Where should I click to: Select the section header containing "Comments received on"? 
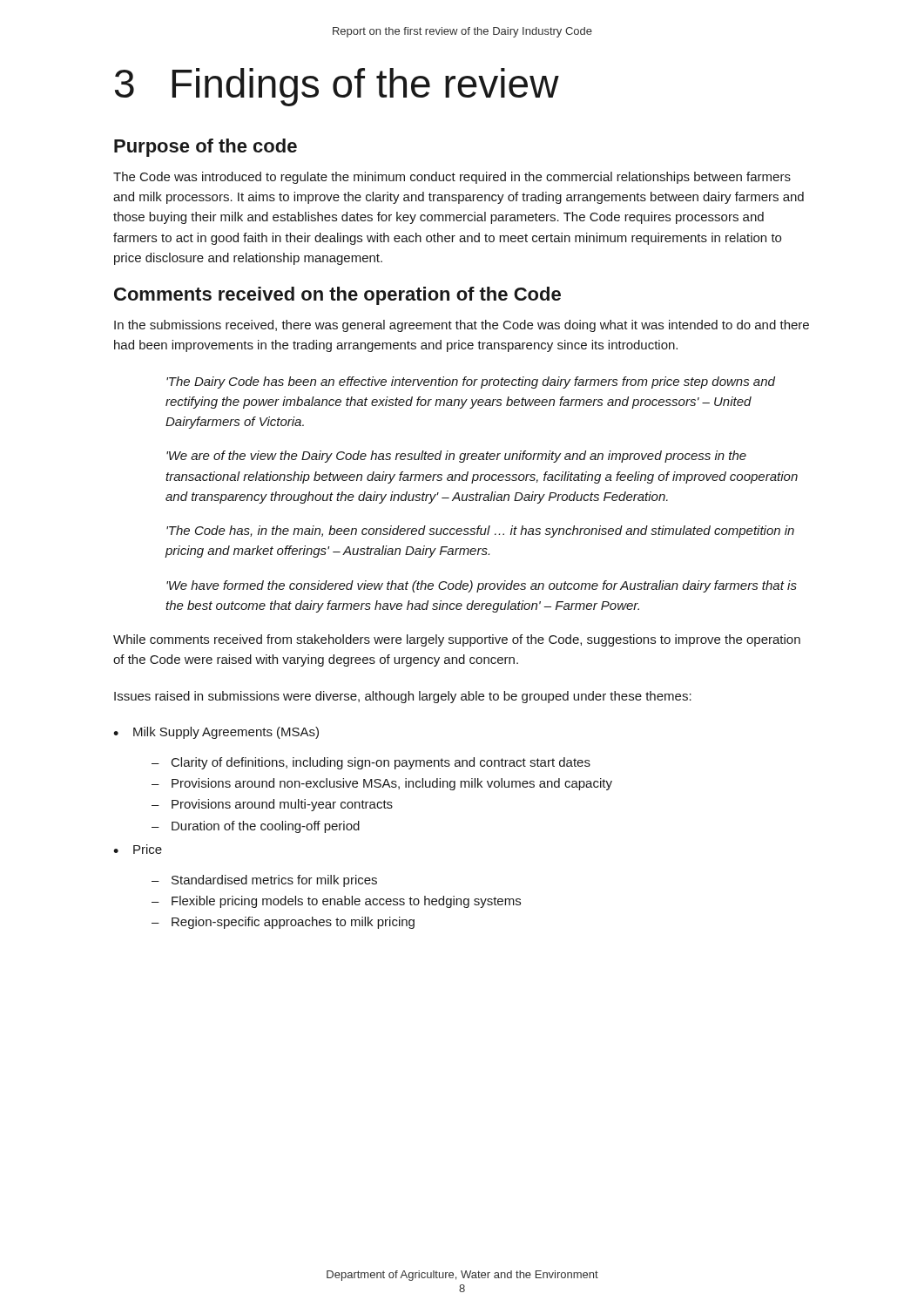point(462,295)
